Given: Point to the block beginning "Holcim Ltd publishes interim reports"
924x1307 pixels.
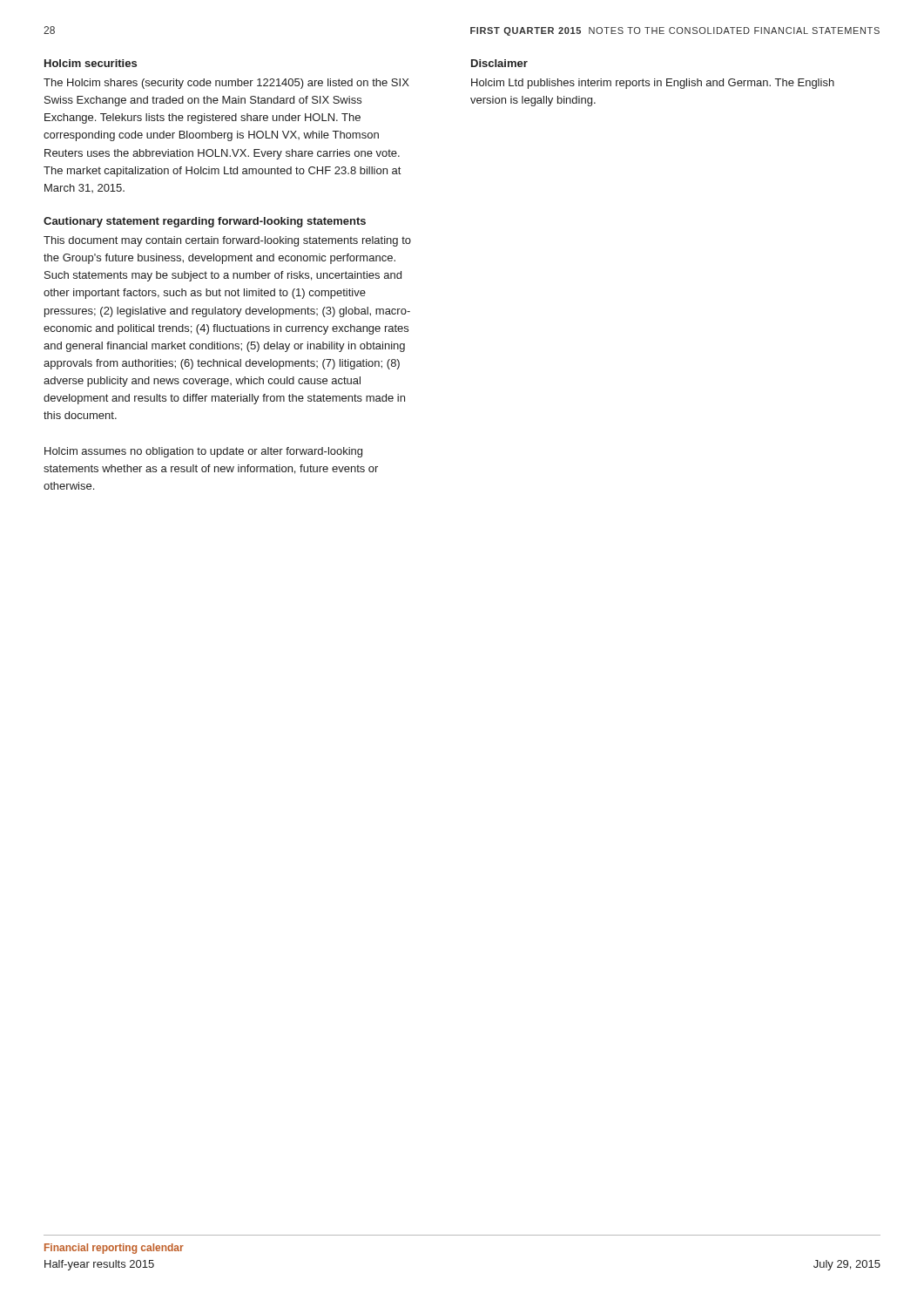Looking at the screenshot, I should 652,91.
